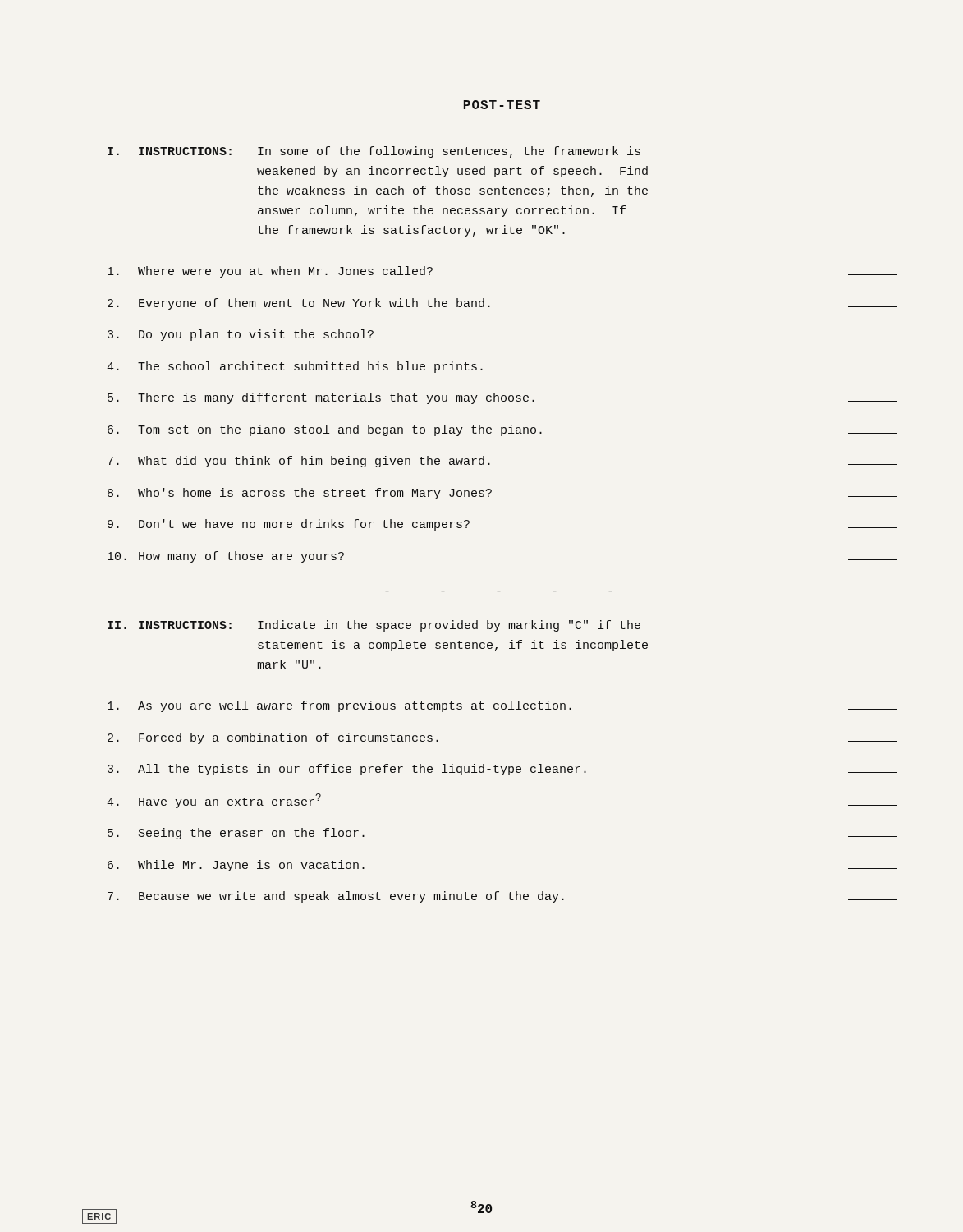Click where it says "5. Seeing the eraser on the floor."

[252, 833]
